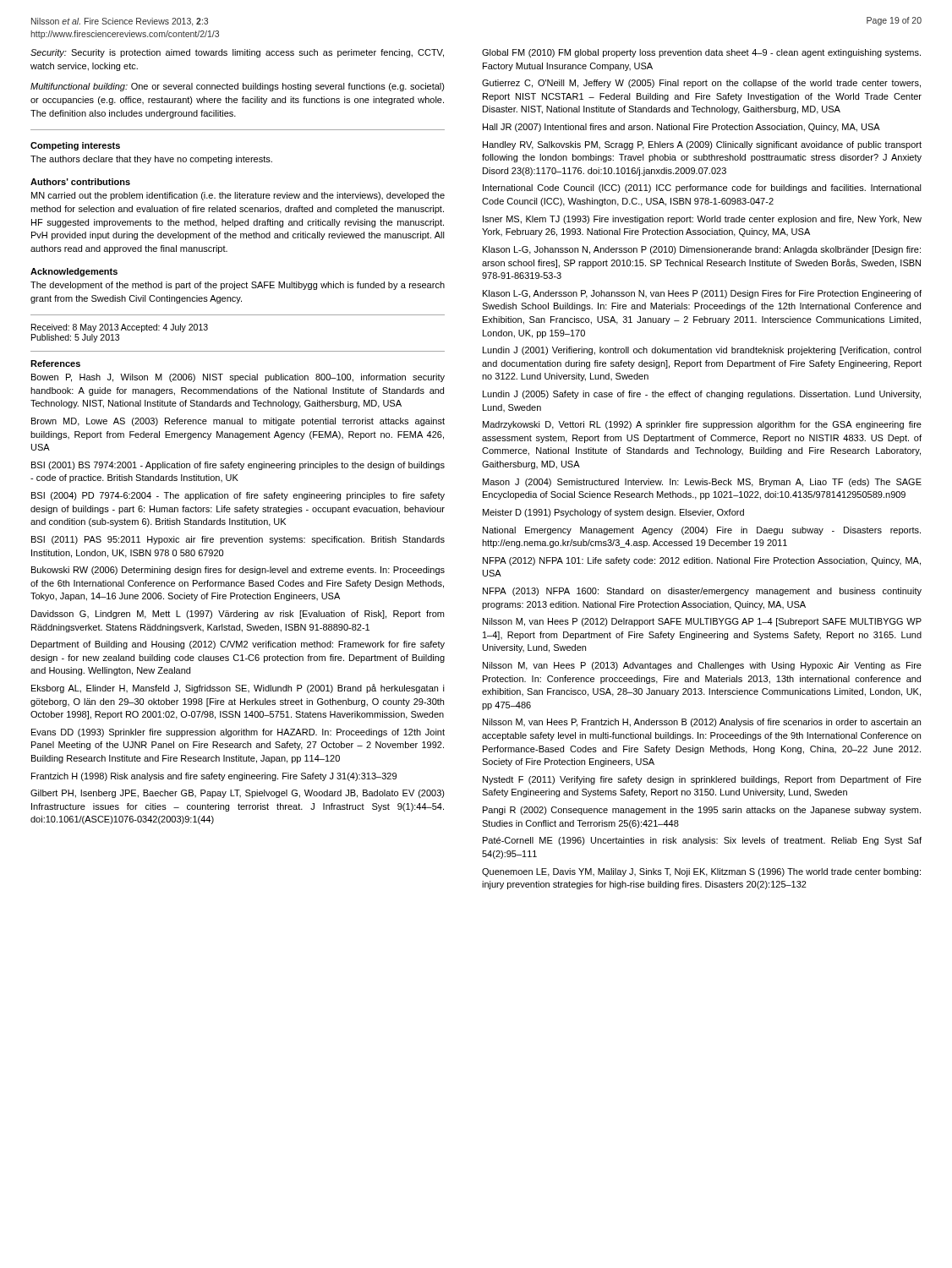The width and height of the screenshot is (952, 1268).
Task: Locate the list item containing "National Emergency Management"
Action: click(702, 536)
